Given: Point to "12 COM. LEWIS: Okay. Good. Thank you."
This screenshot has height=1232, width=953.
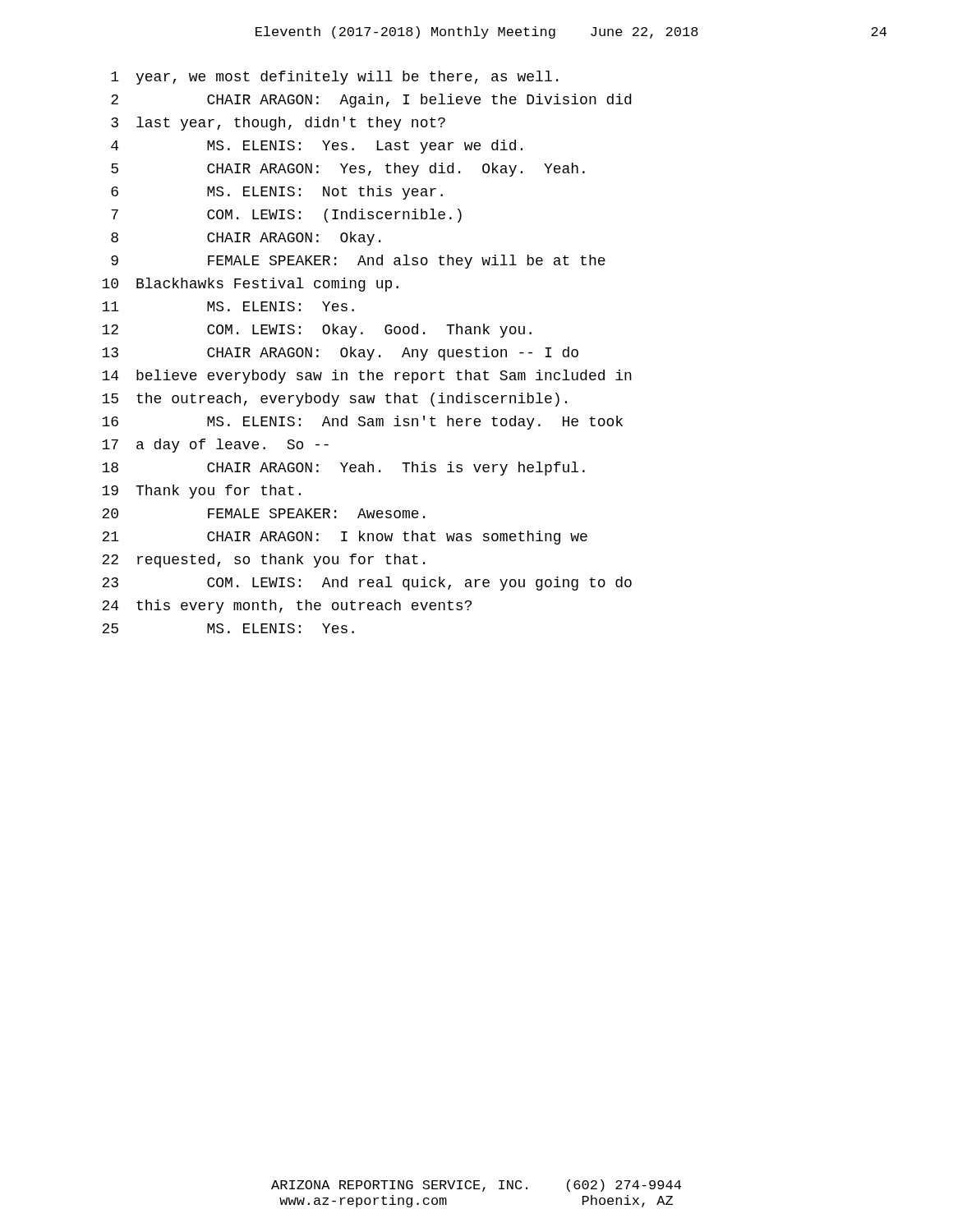Looking at the screenshot, I should [309, 330].
